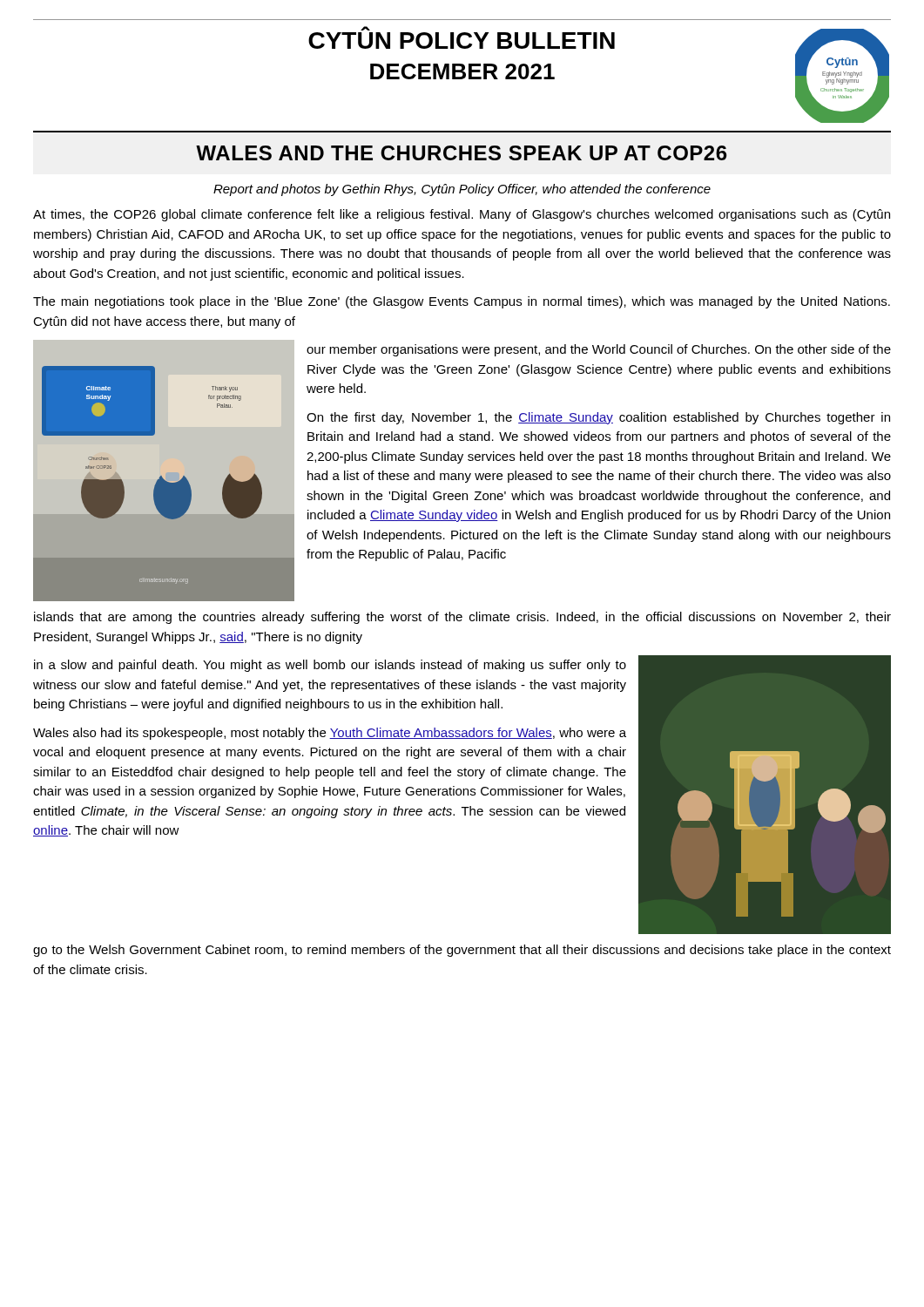This screenshot has height=1307, width=924.
Task: Locate the title with the text "DECEMBER 2021"
Action: (462, 71)
